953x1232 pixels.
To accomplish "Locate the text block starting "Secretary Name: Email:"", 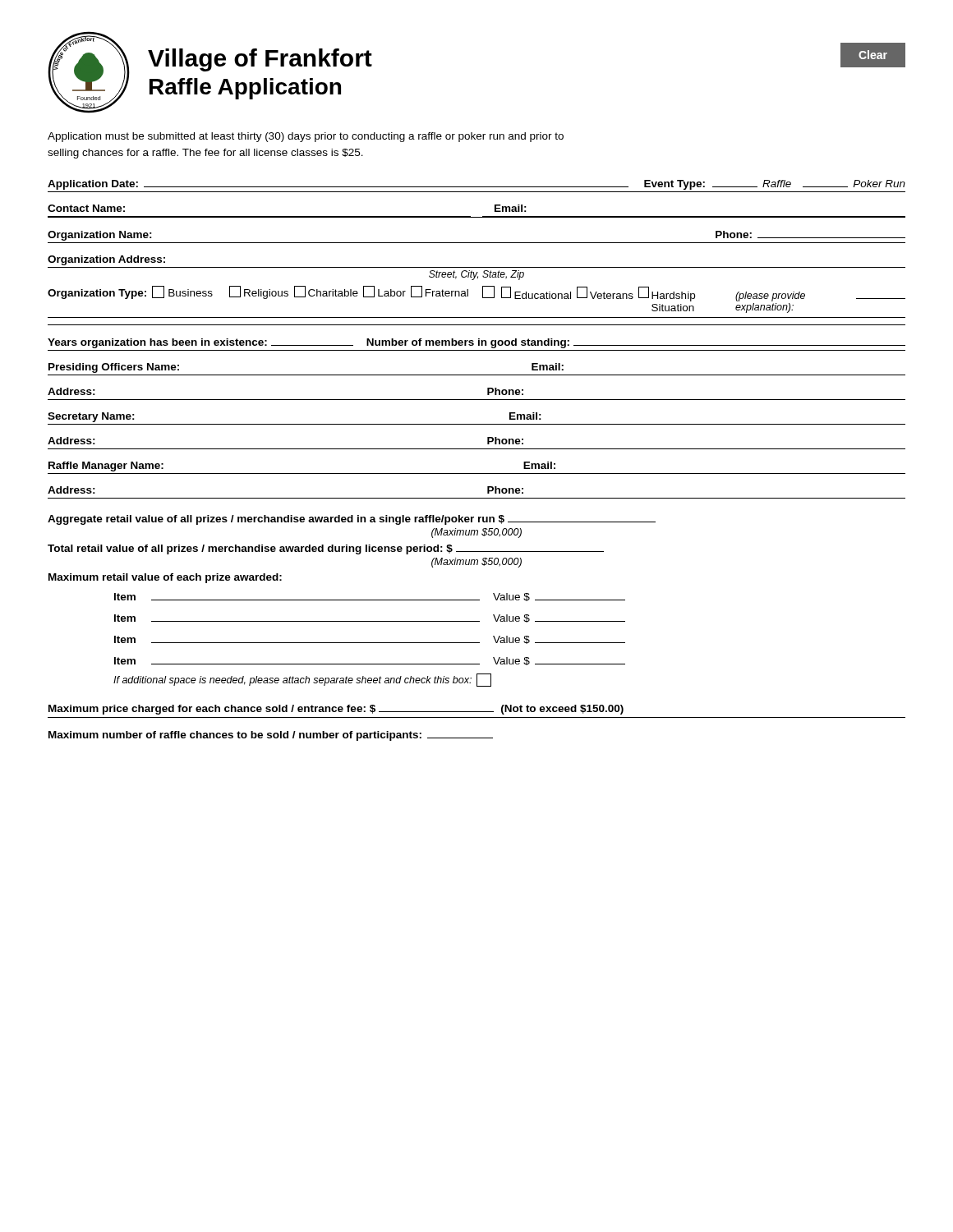I will point(476,415).
